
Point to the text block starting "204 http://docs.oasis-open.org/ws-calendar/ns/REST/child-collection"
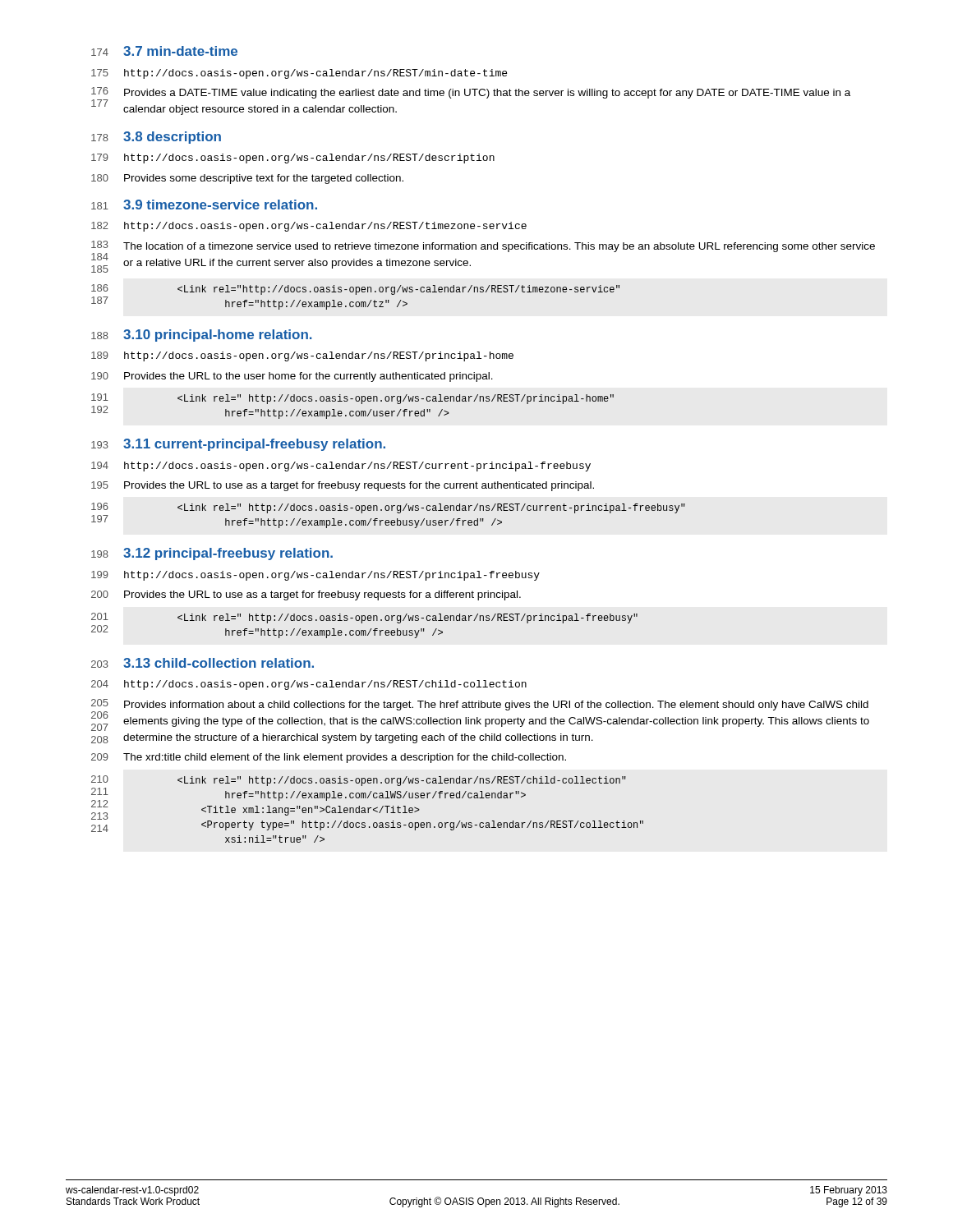[x=476, y=685]
